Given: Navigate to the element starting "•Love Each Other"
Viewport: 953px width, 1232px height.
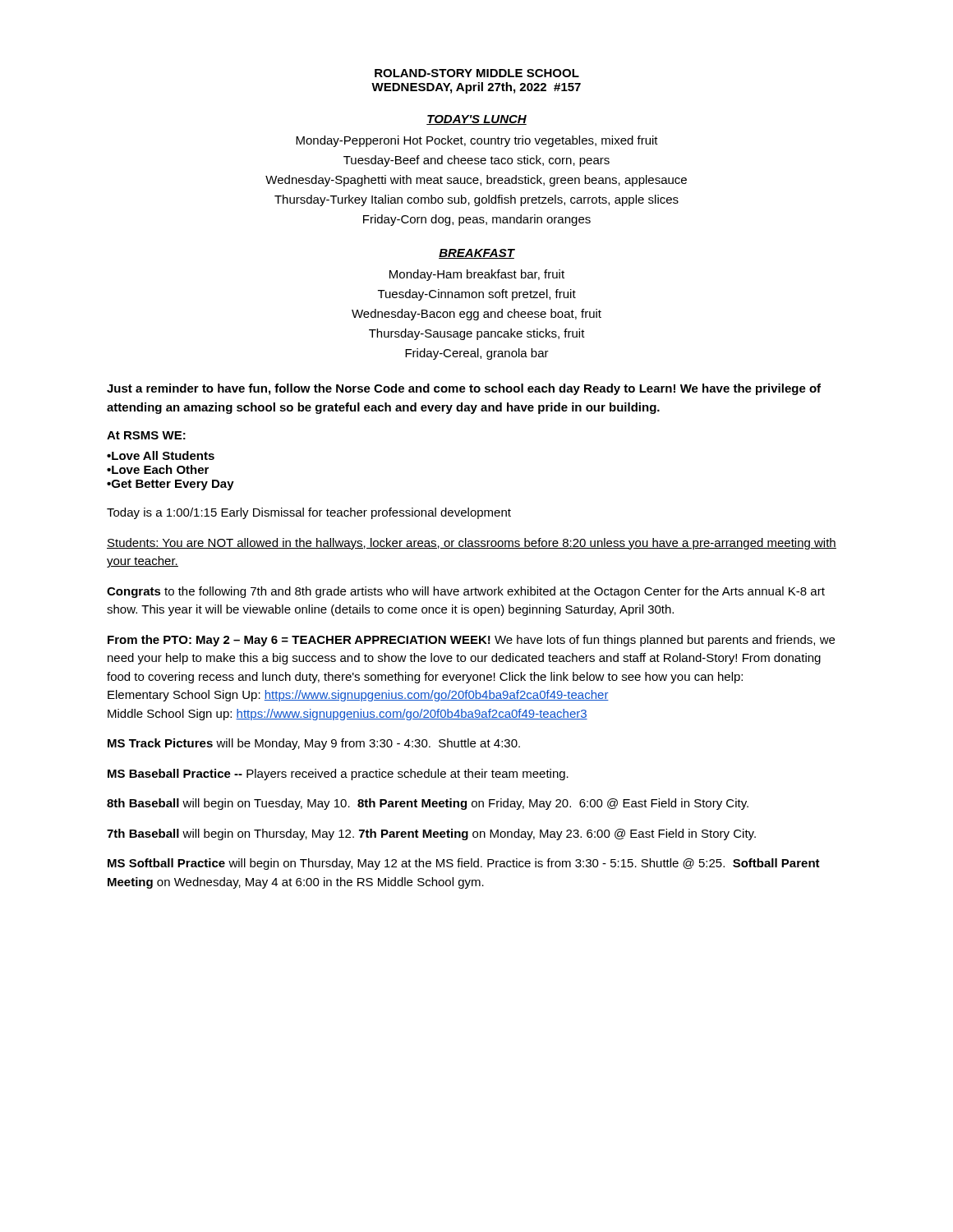Looking at the screenshot, I should tap(158, 469).
